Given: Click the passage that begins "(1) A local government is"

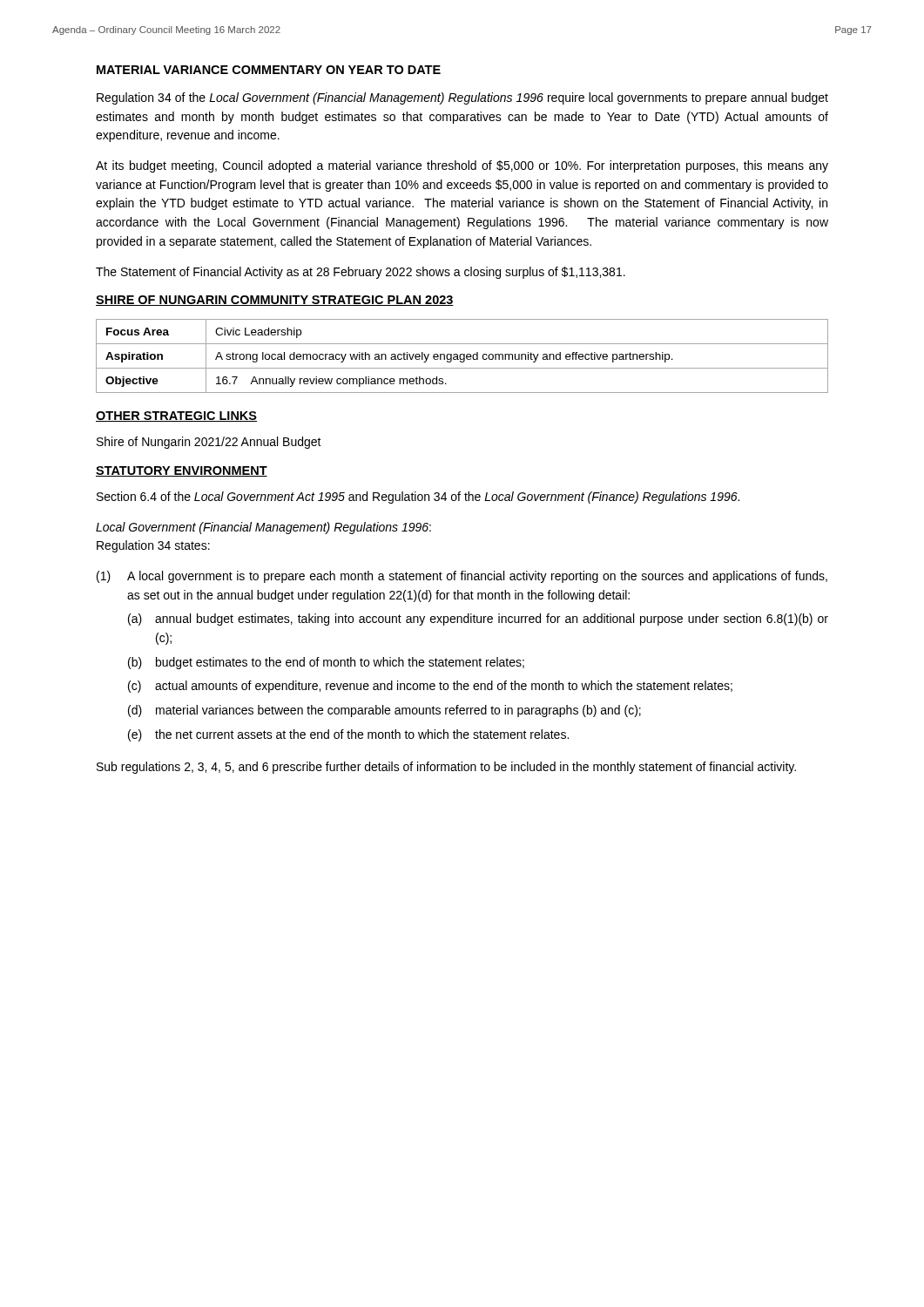Looking at the screenshot, I should point(462,658).
